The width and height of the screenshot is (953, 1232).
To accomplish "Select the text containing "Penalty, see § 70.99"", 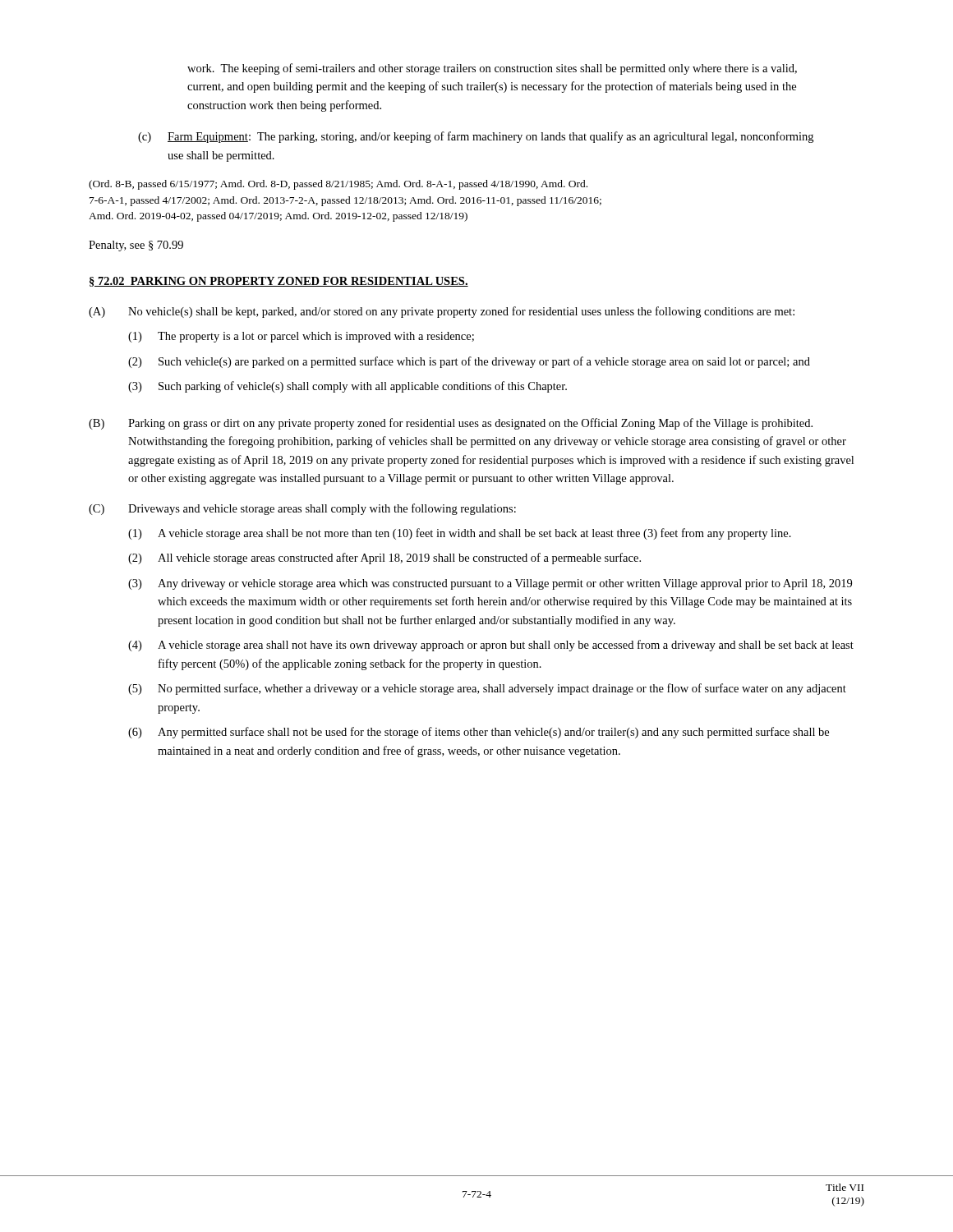I will (x=136, y=245).
